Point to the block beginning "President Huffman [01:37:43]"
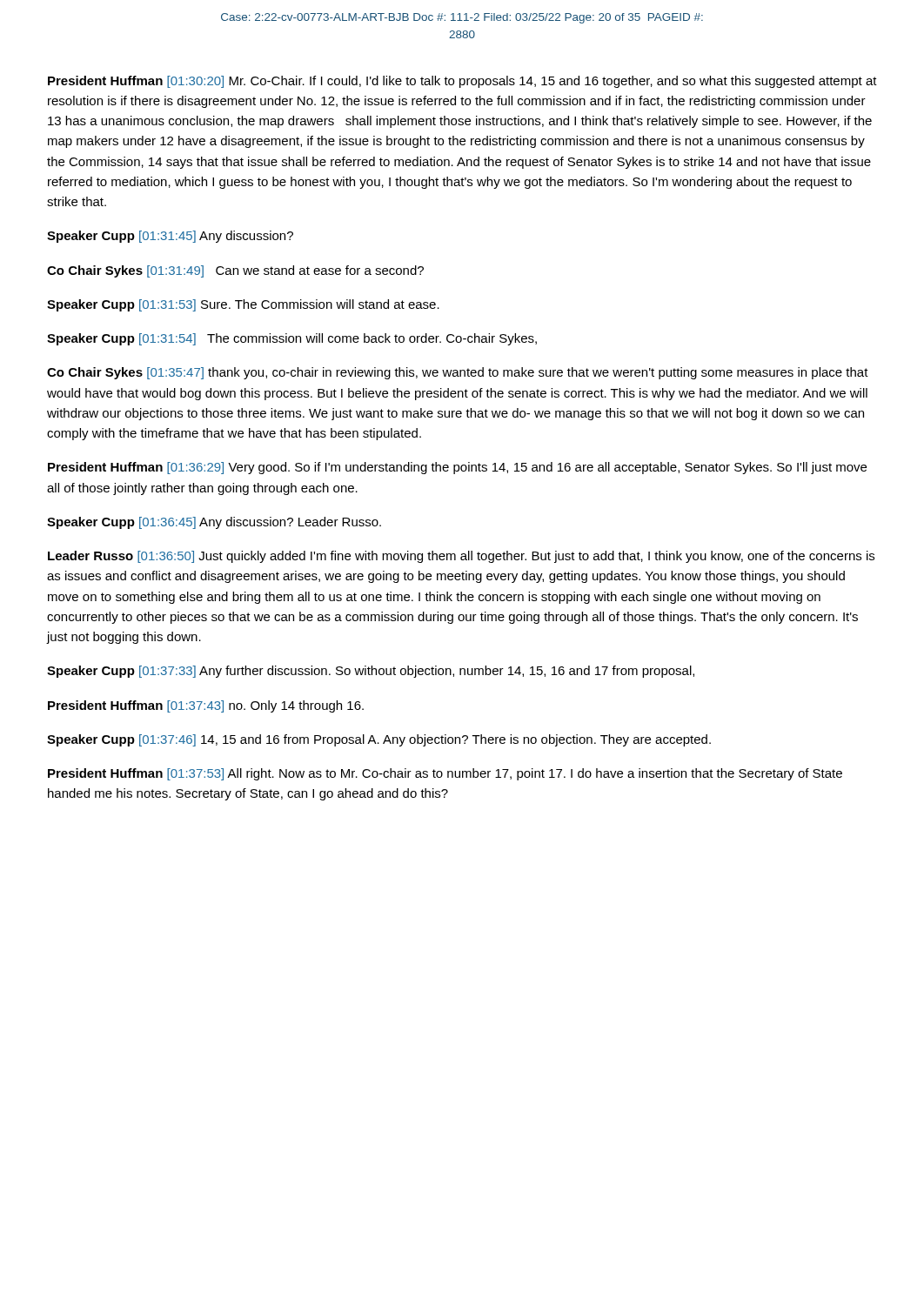924x1305 pixels. (206, 705)
